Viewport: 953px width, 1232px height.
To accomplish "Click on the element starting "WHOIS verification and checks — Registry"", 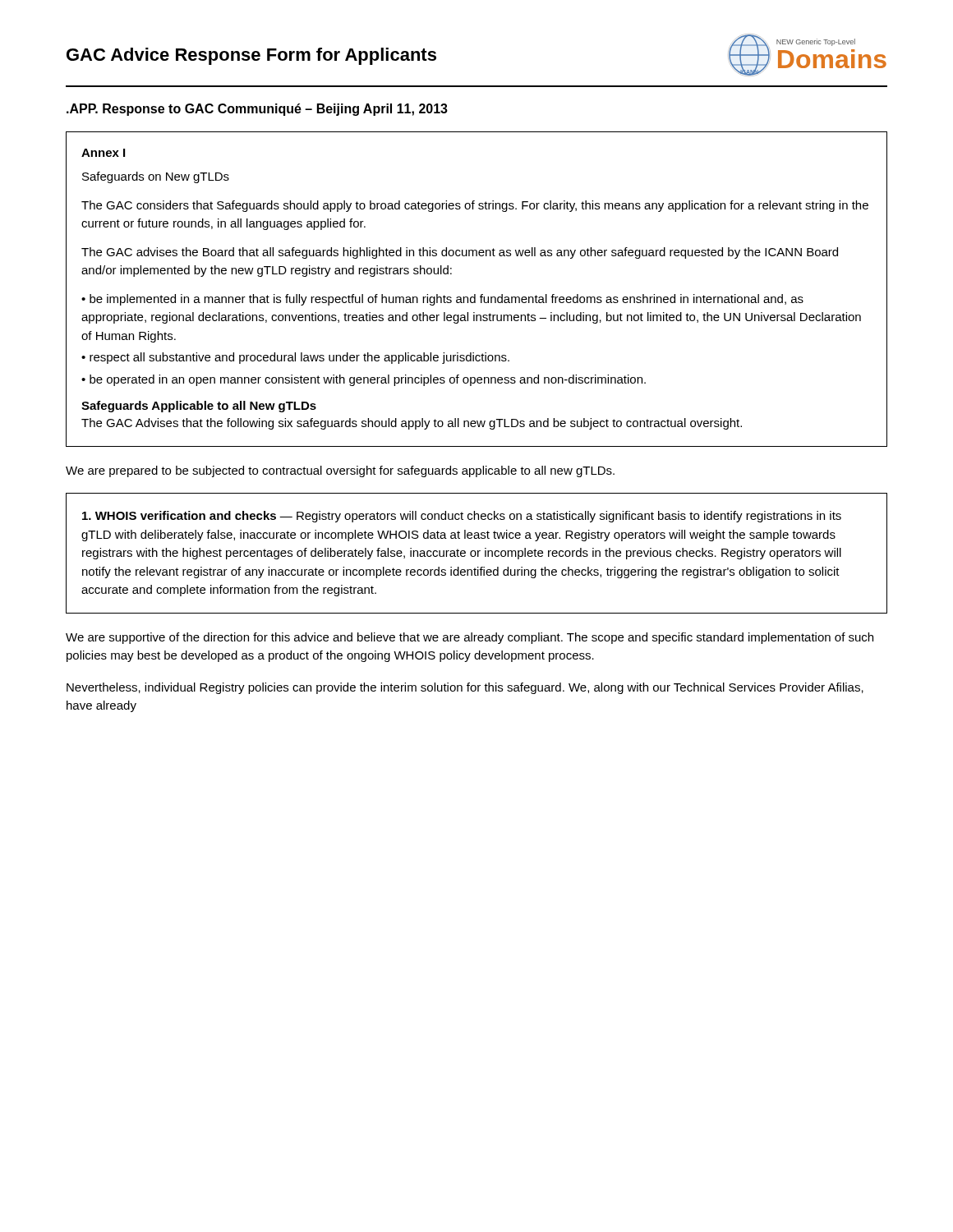I will tap(461, 552).
